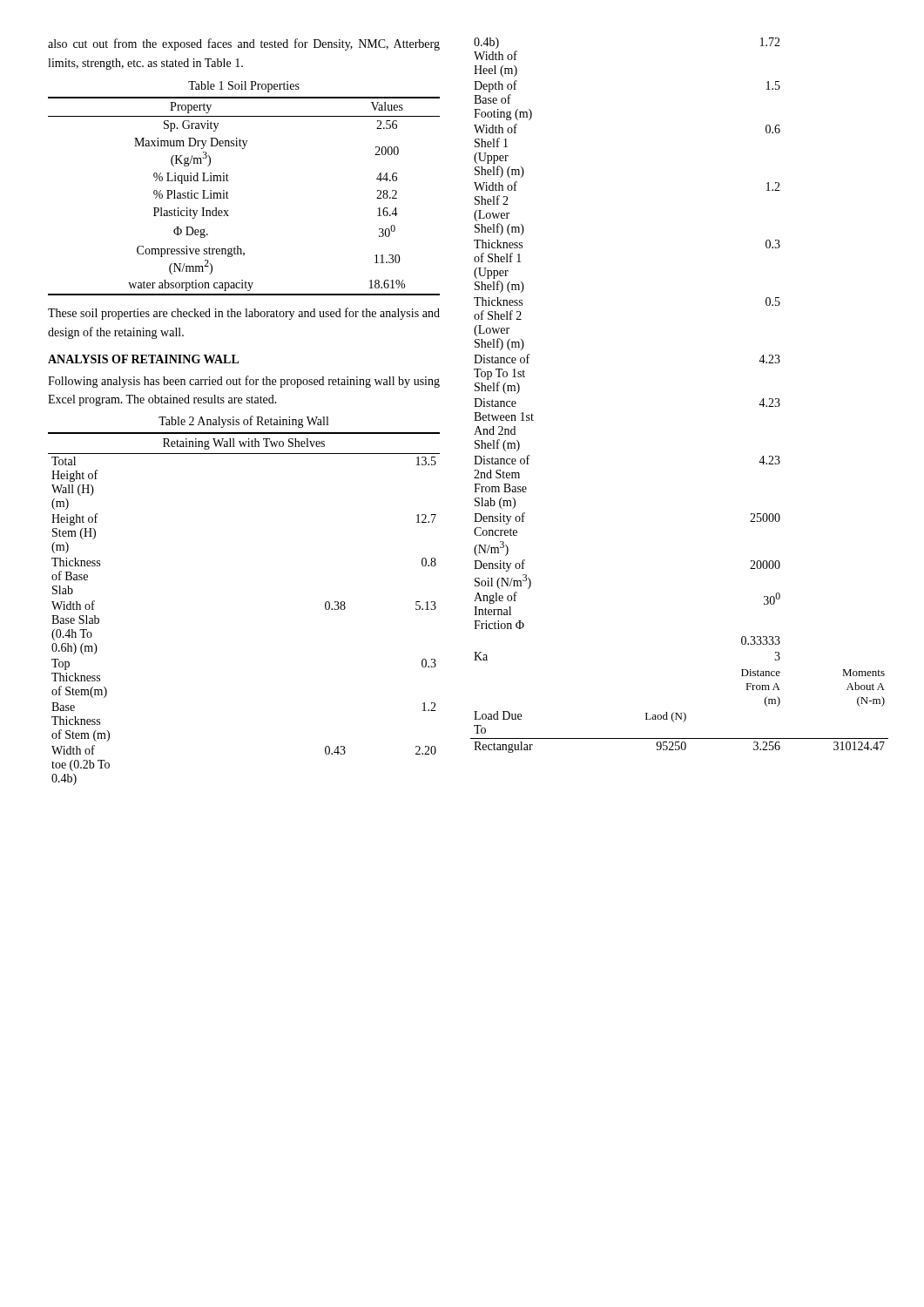Find the table that mentions "Thickness of Base Slab"
This screenshot has height=1307, width=924.
244,610
